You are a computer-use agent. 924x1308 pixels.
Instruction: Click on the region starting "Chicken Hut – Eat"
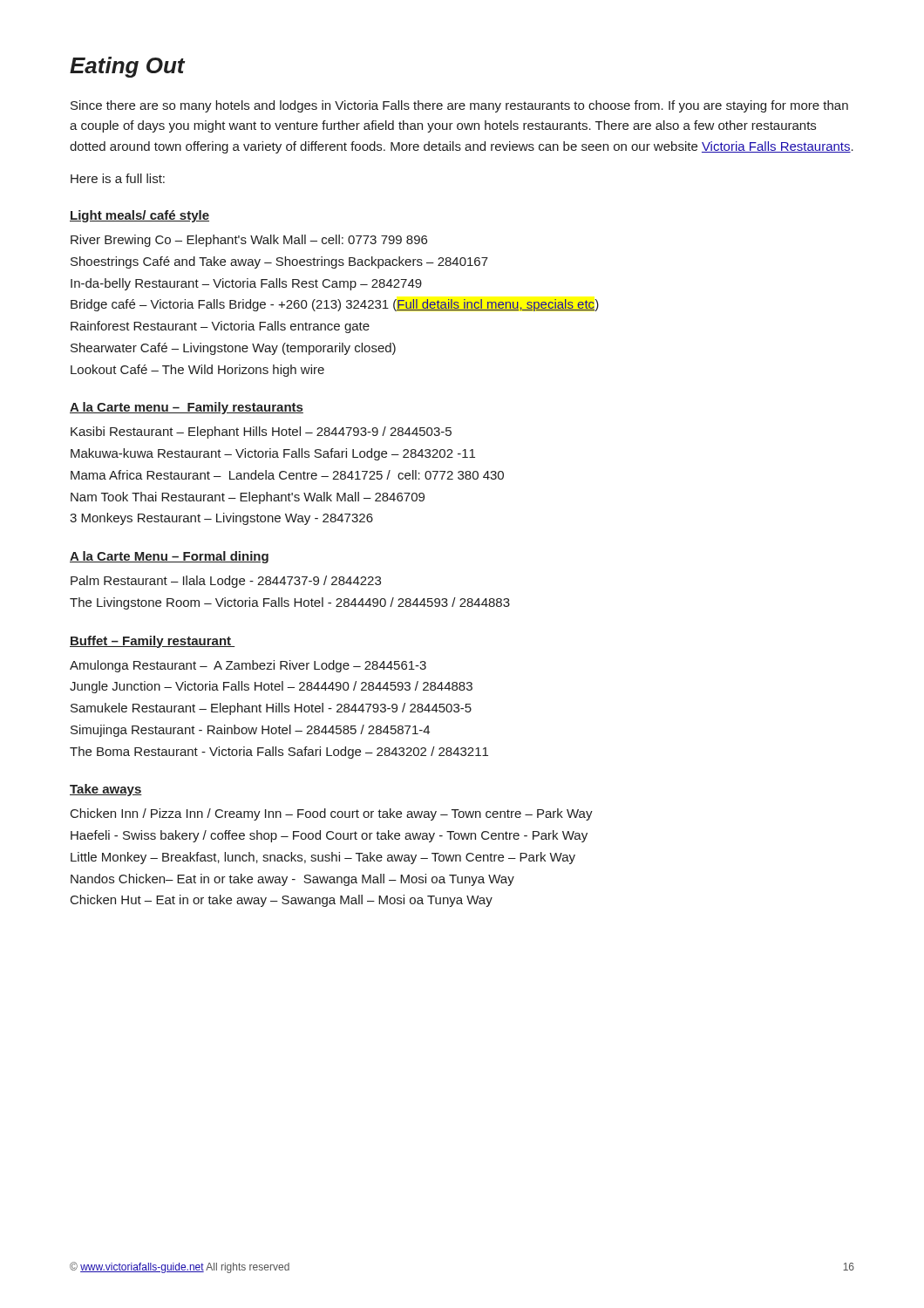click(281, 900)
